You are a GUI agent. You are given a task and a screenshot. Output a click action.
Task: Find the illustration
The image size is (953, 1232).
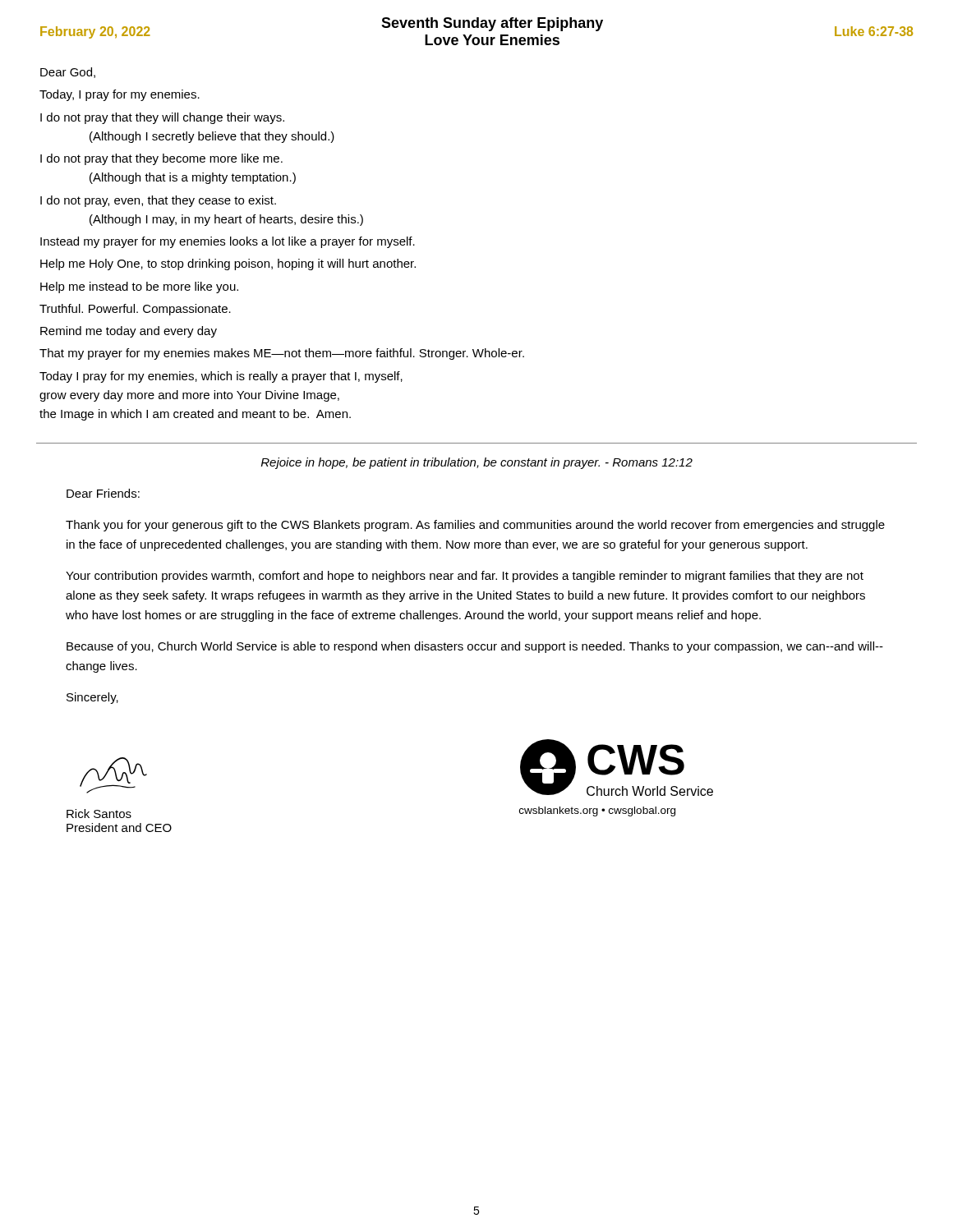(x=173, y=770)
